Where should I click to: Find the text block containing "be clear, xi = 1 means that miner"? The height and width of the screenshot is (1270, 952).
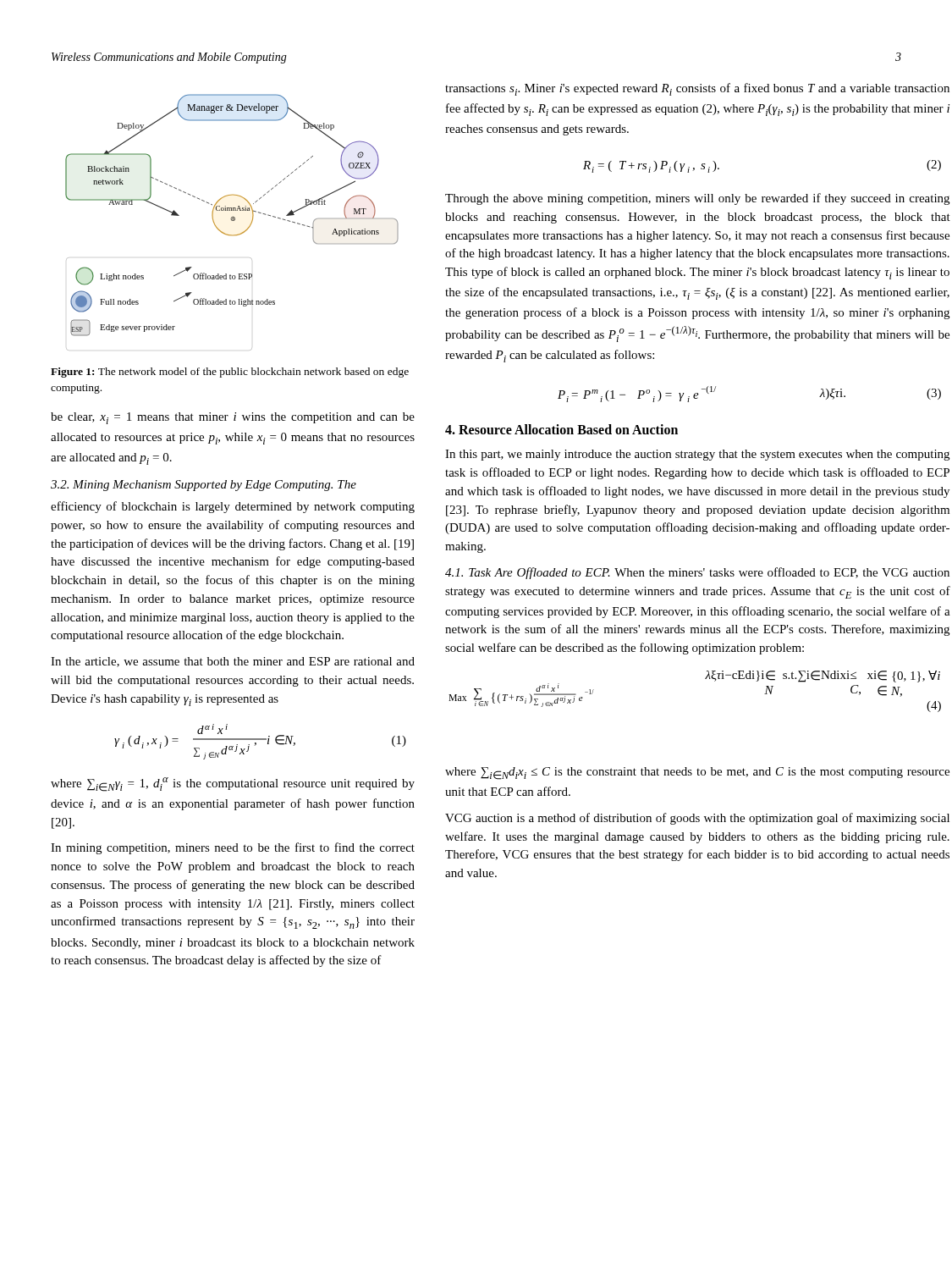233,438
